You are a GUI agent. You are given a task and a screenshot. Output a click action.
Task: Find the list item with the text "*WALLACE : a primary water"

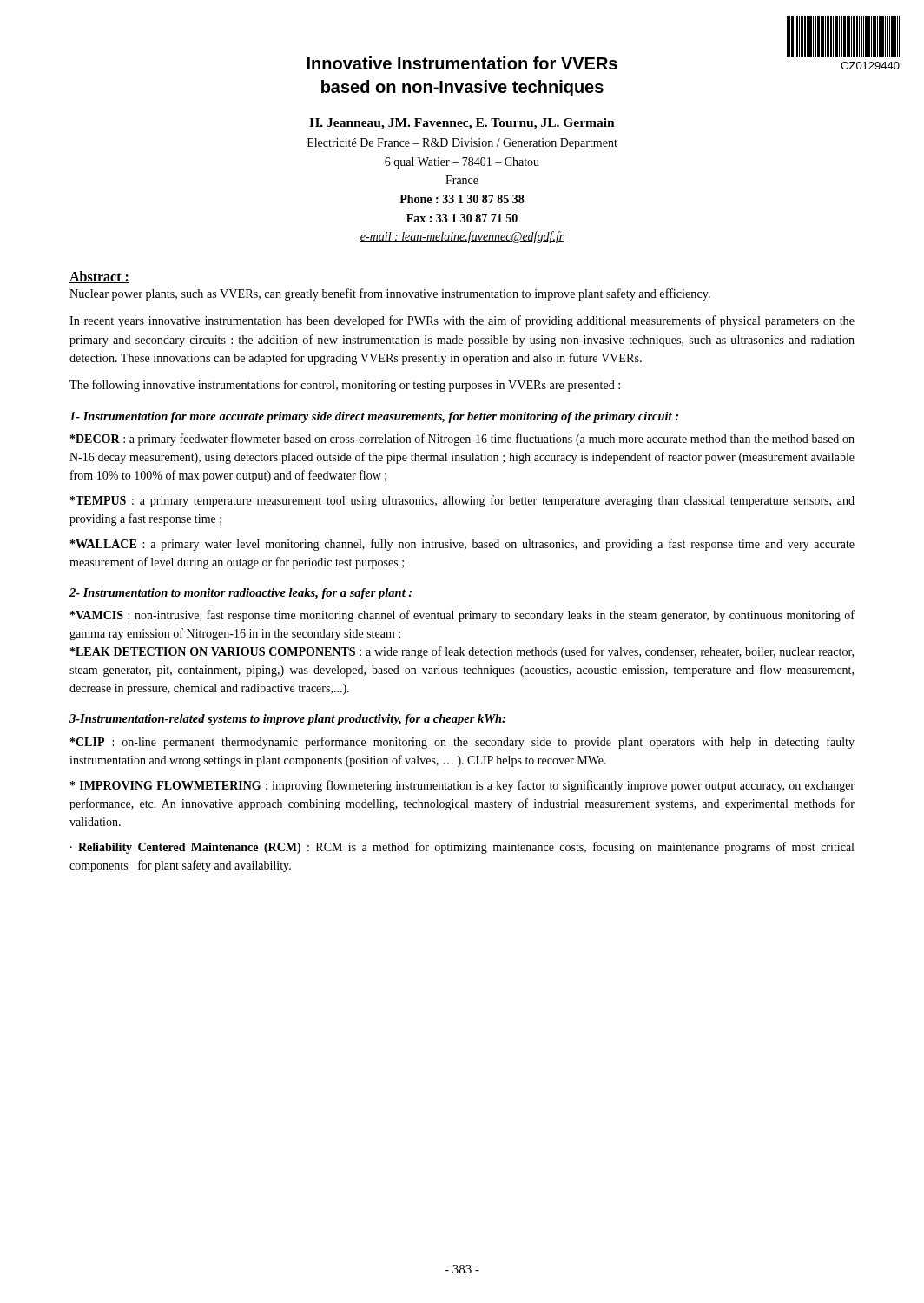point(462,553)
